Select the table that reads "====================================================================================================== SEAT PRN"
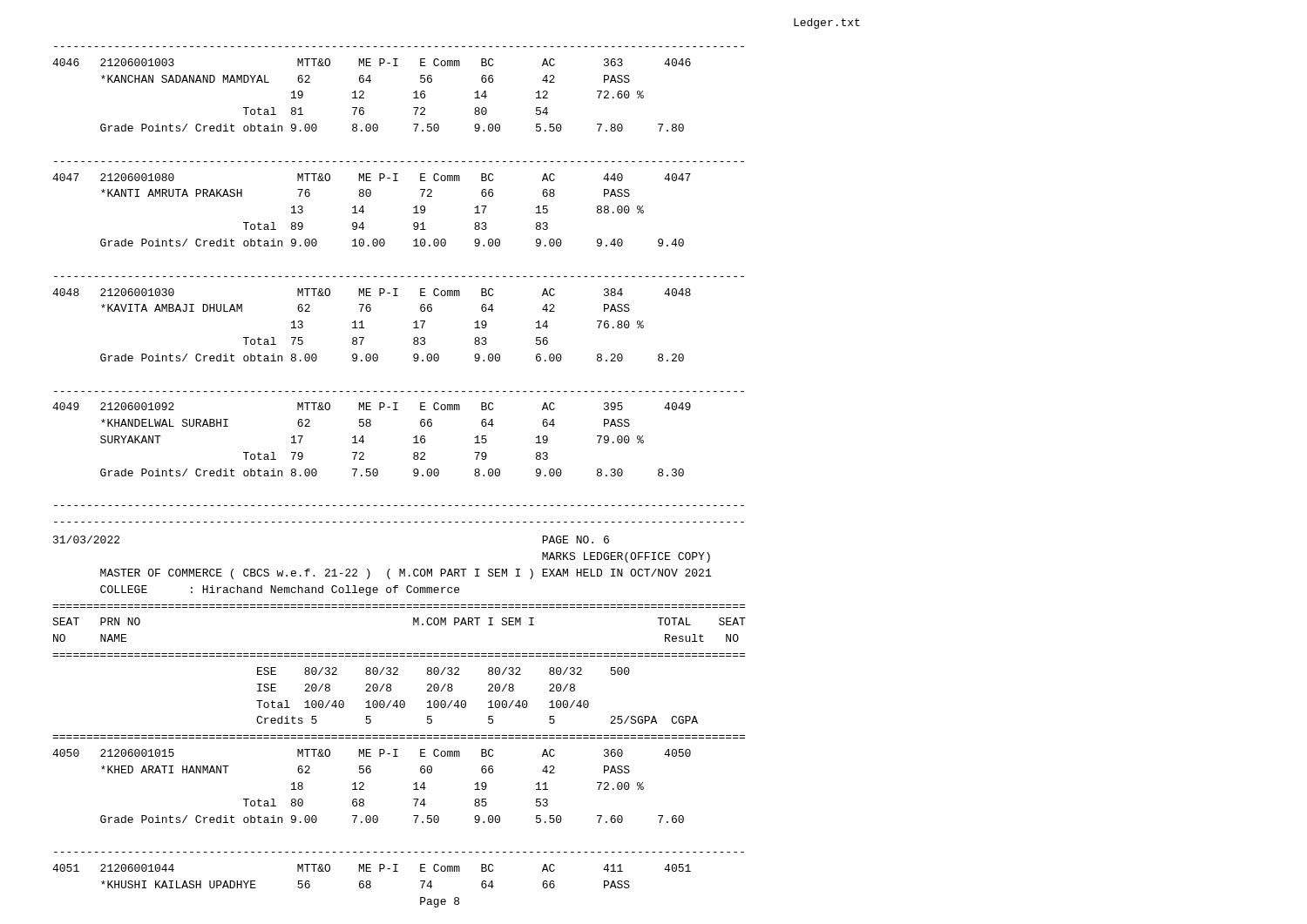The width and height of the screenshot is (1307, 924). pos(654,755)
